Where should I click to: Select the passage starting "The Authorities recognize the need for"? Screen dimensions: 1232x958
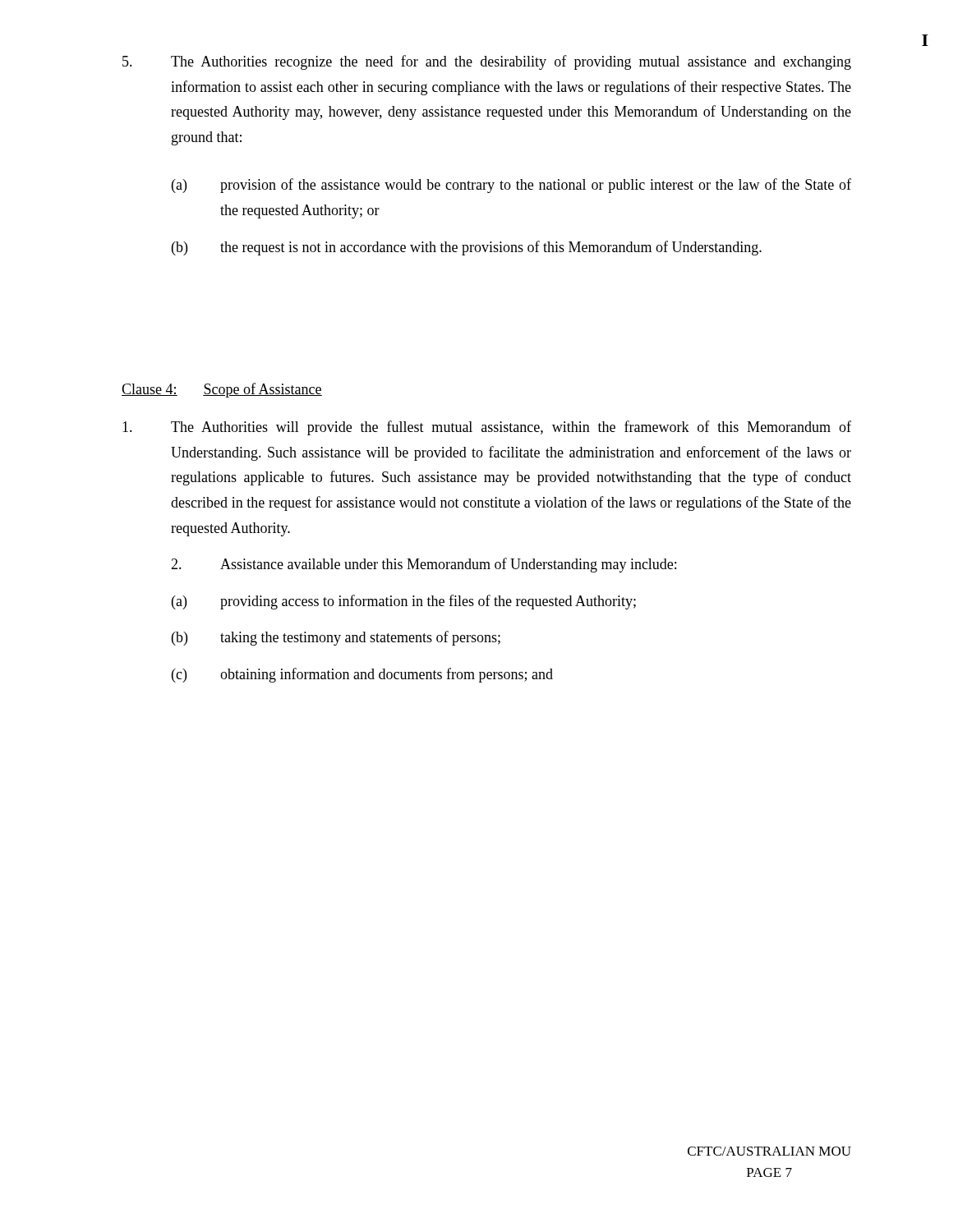click(486, 100)
